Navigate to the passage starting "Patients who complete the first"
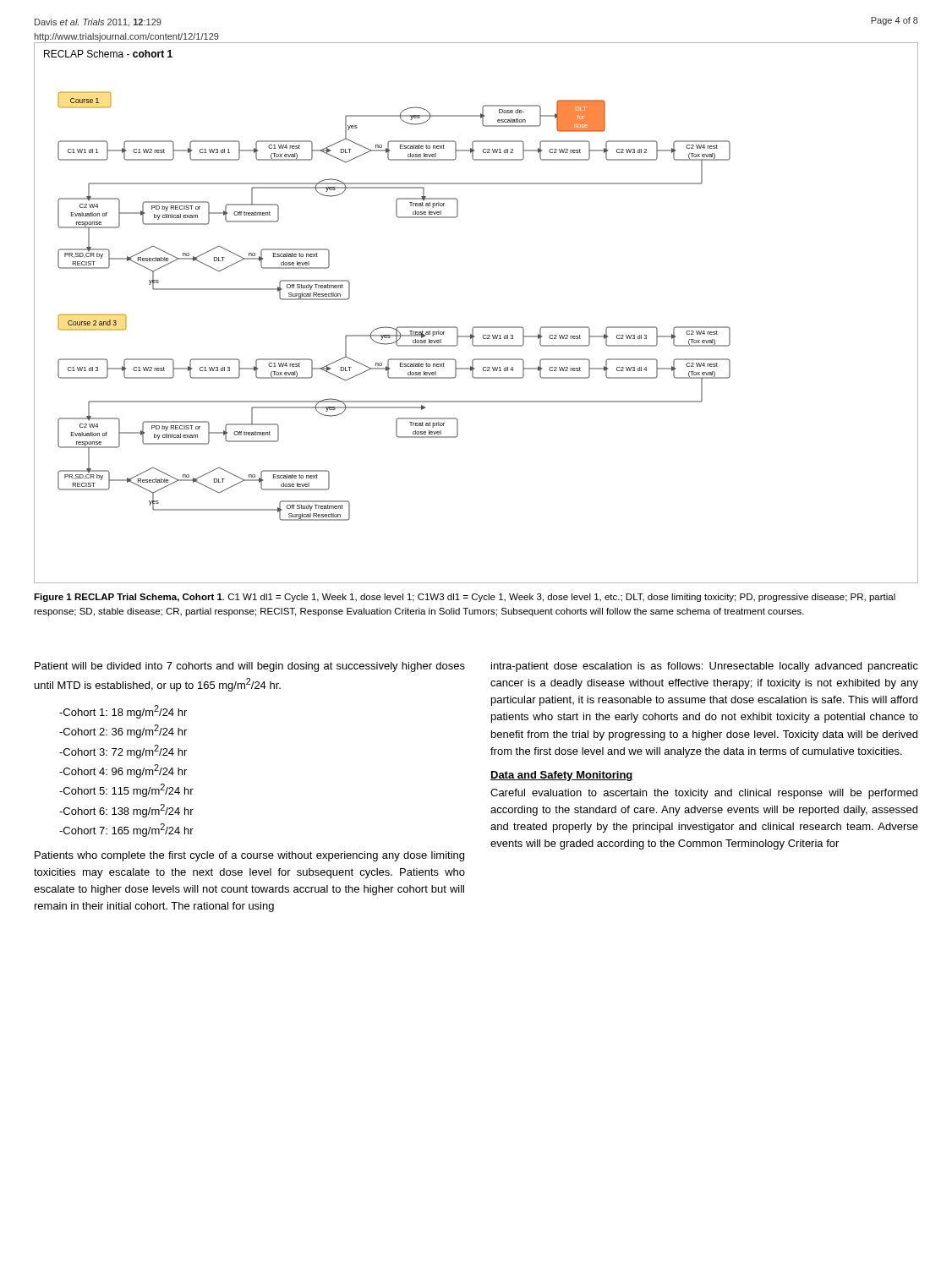Image resolution: width=952 pixels, height=1268 pixels. (249, 880)
